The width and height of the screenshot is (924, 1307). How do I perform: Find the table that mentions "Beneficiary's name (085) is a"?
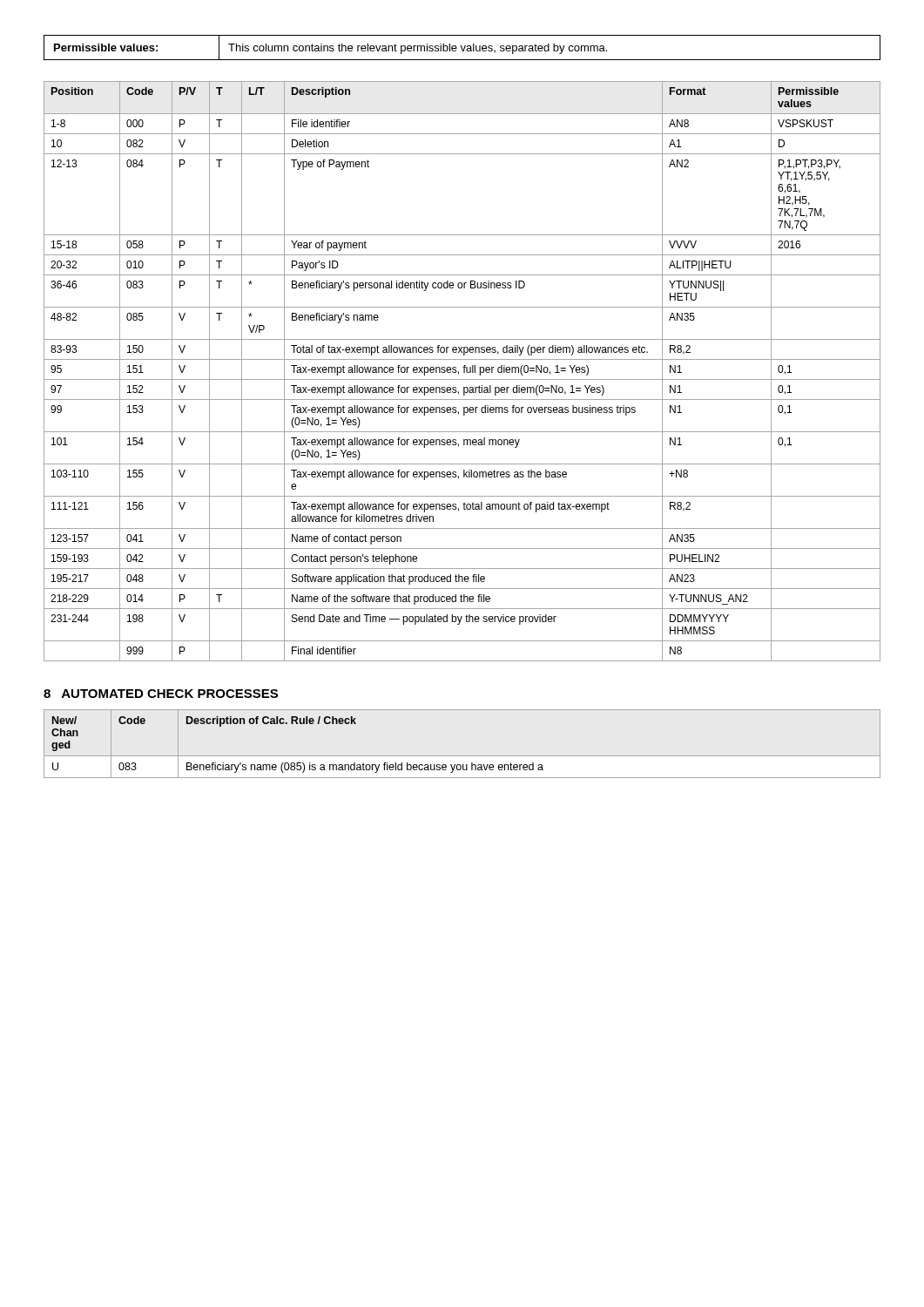coord(462,744)
